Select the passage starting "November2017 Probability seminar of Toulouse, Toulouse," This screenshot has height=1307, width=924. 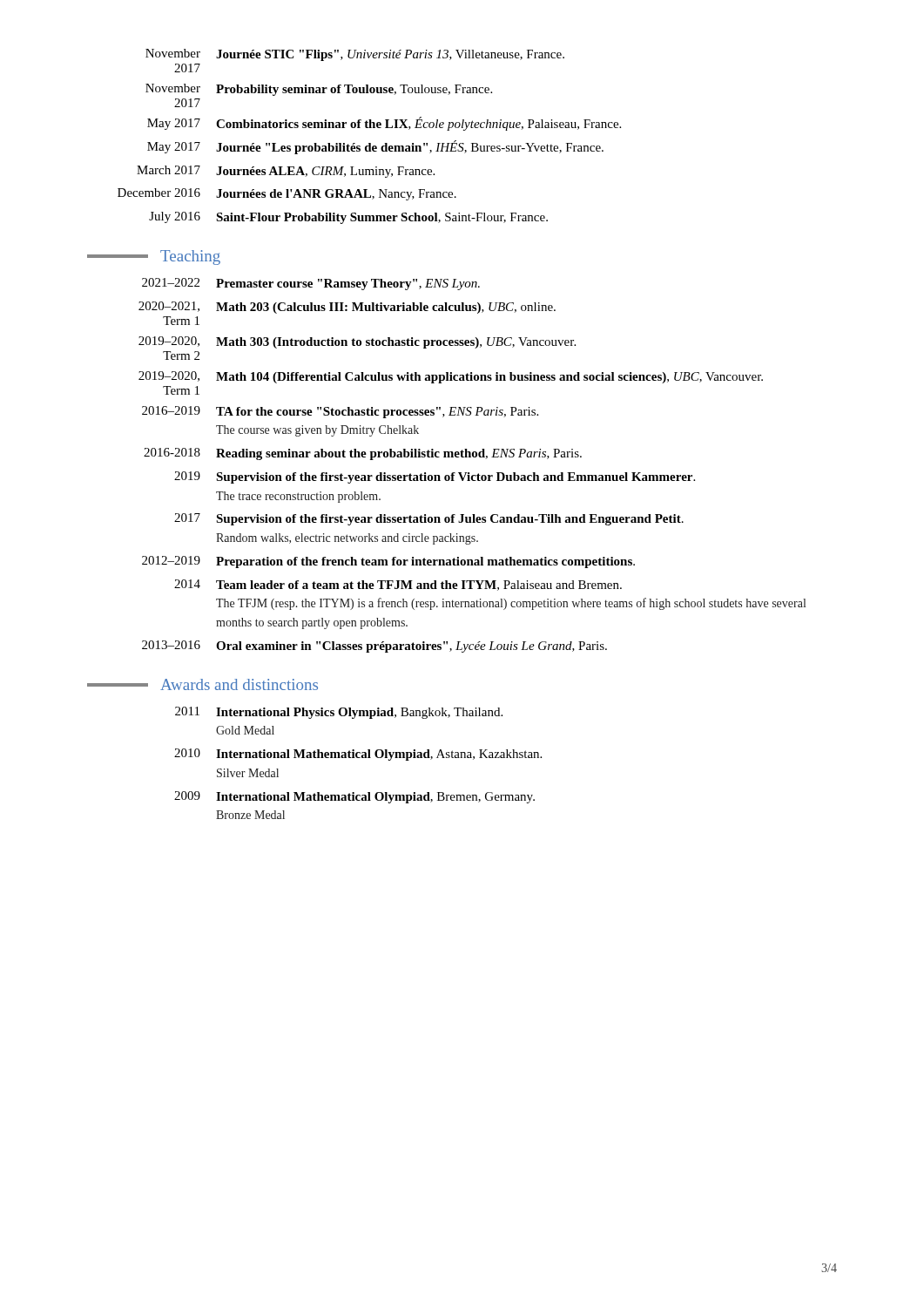[x=462, y=95]
